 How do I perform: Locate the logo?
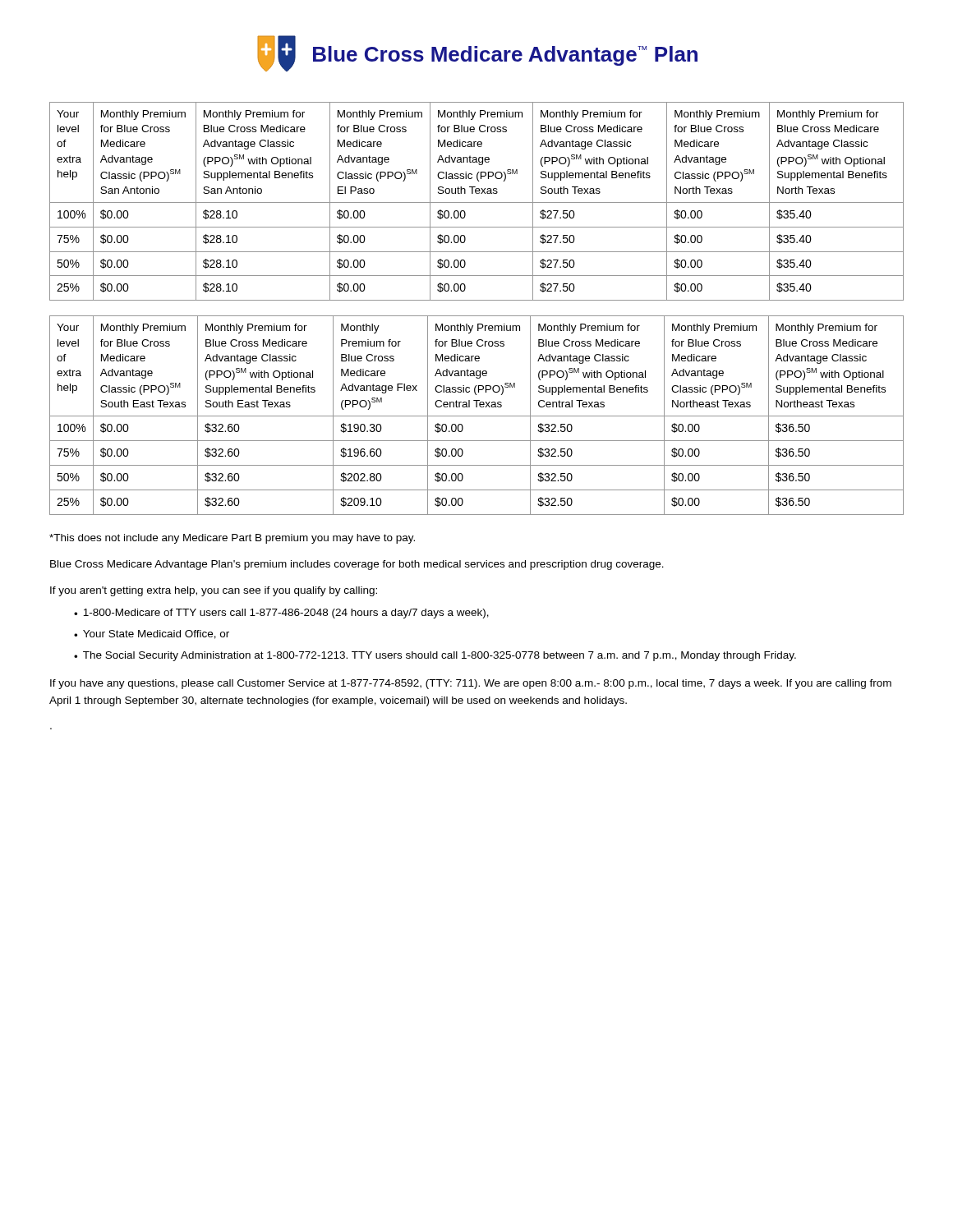coord(476,56)
